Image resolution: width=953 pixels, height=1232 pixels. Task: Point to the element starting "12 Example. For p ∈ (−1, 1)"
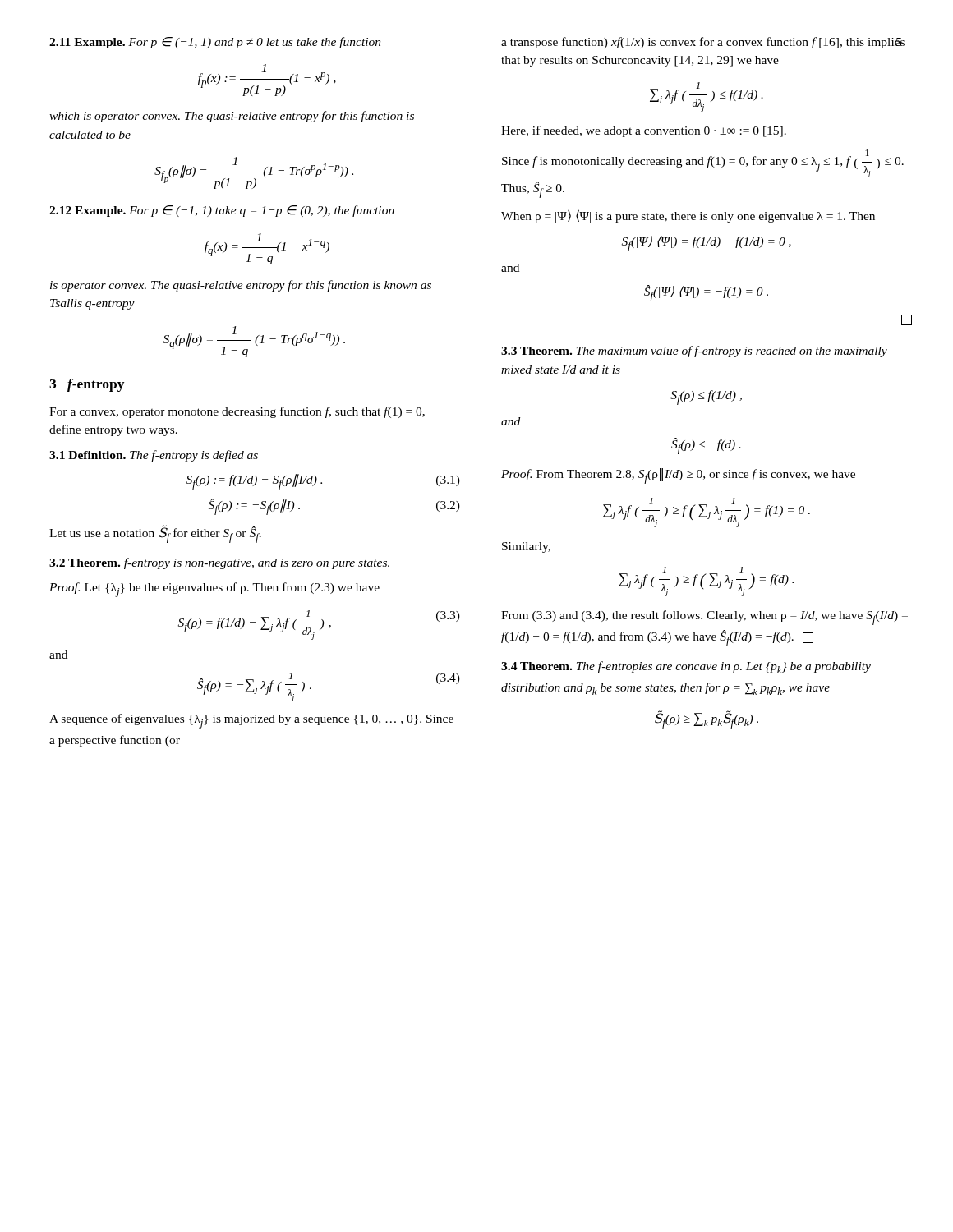[x=222, y=210]
